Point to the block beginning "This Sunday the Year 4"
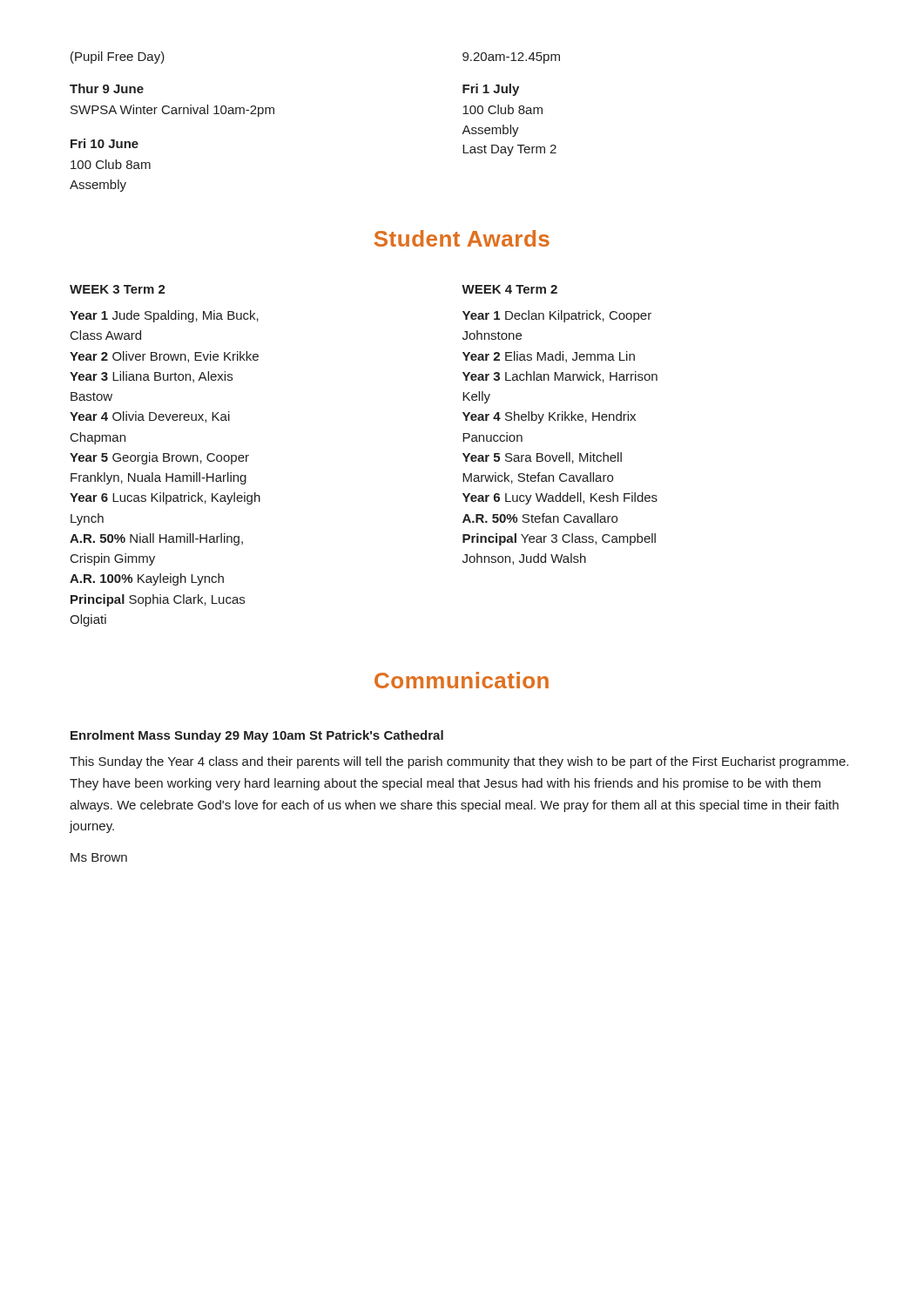The height and width of the screenshot is (1307, 924). pos(460,793)
